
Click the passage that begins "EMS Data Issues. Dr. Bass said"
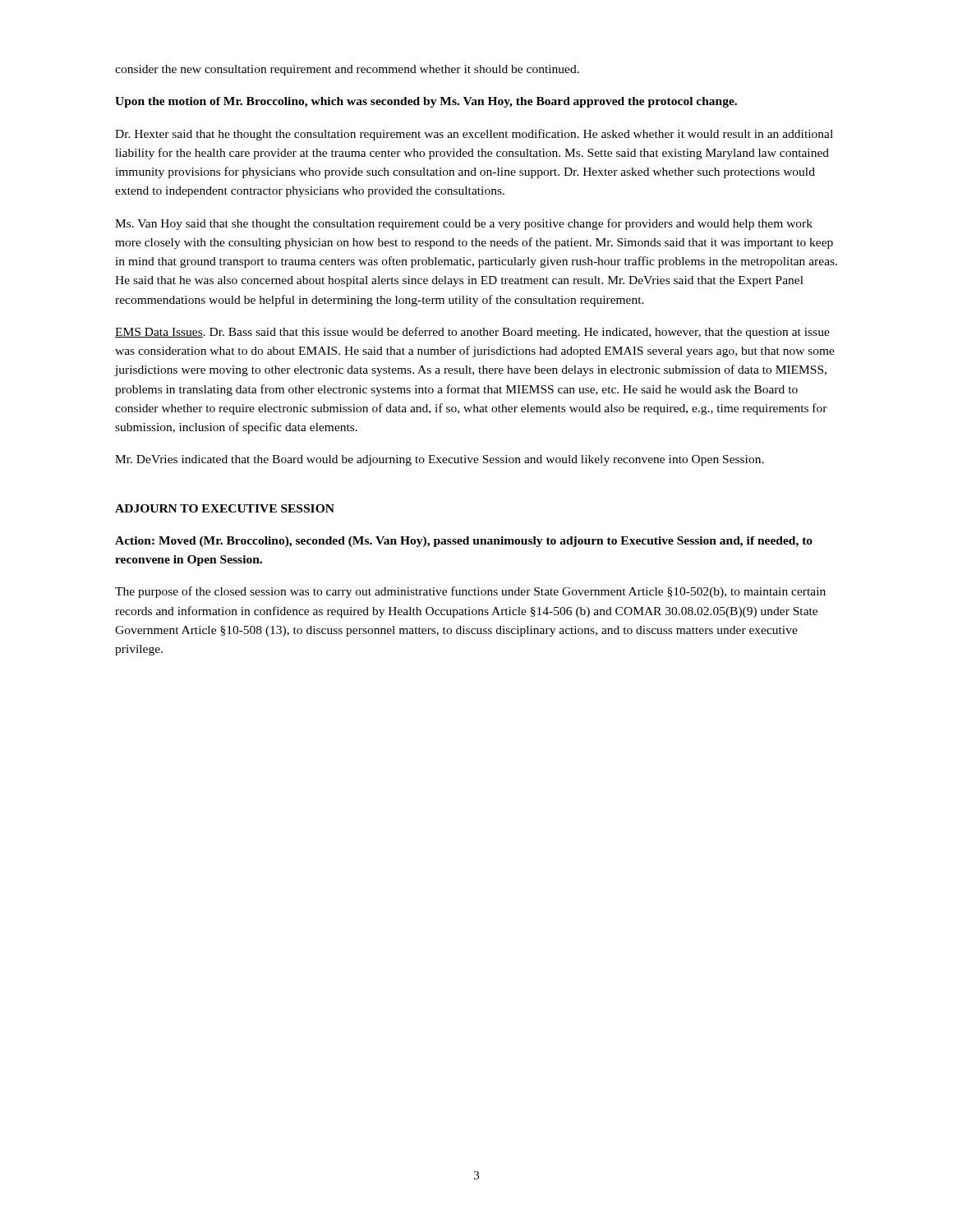click(x=475, y=379)
